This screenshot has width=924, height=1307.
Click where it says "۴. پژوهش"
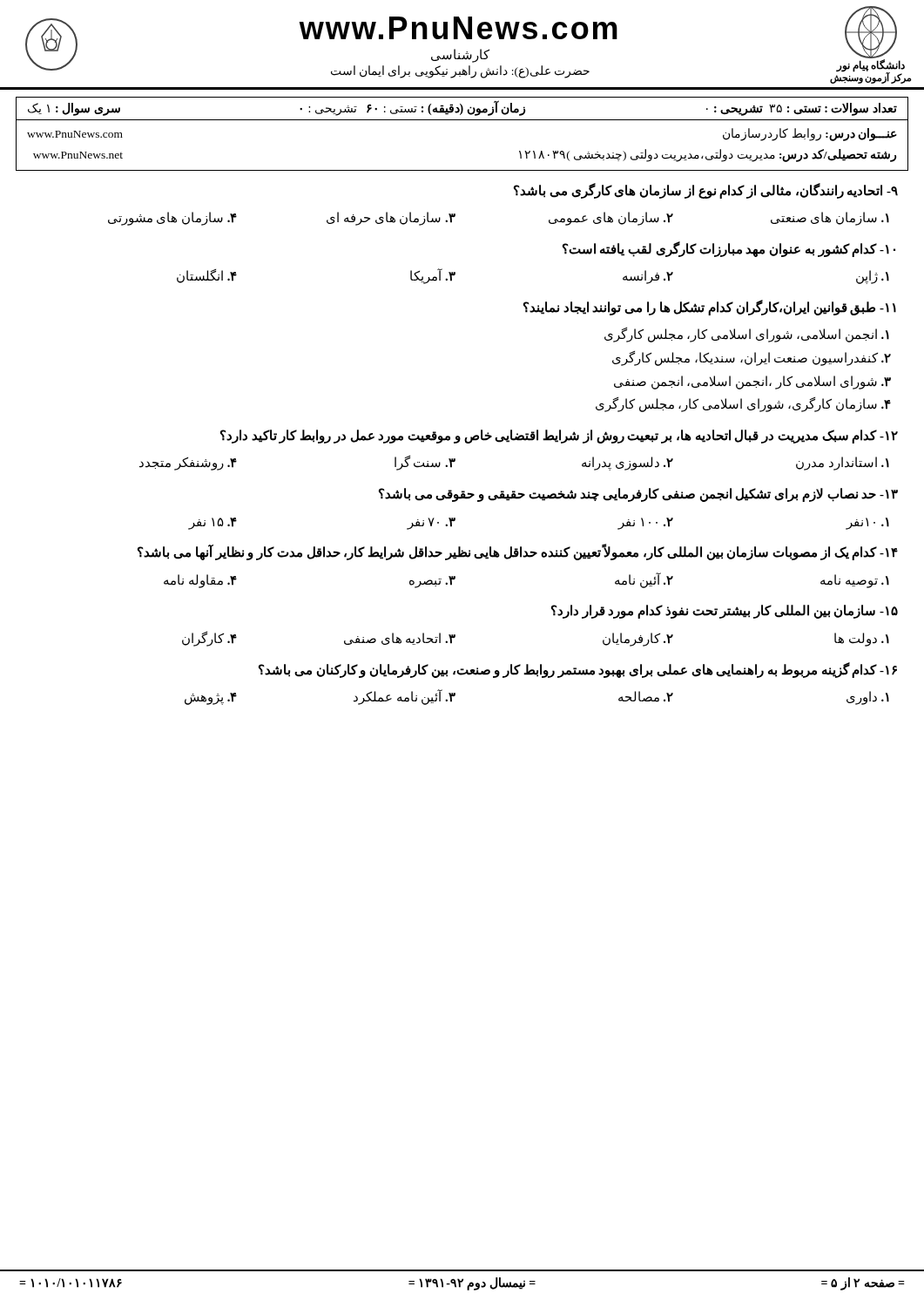210,697
